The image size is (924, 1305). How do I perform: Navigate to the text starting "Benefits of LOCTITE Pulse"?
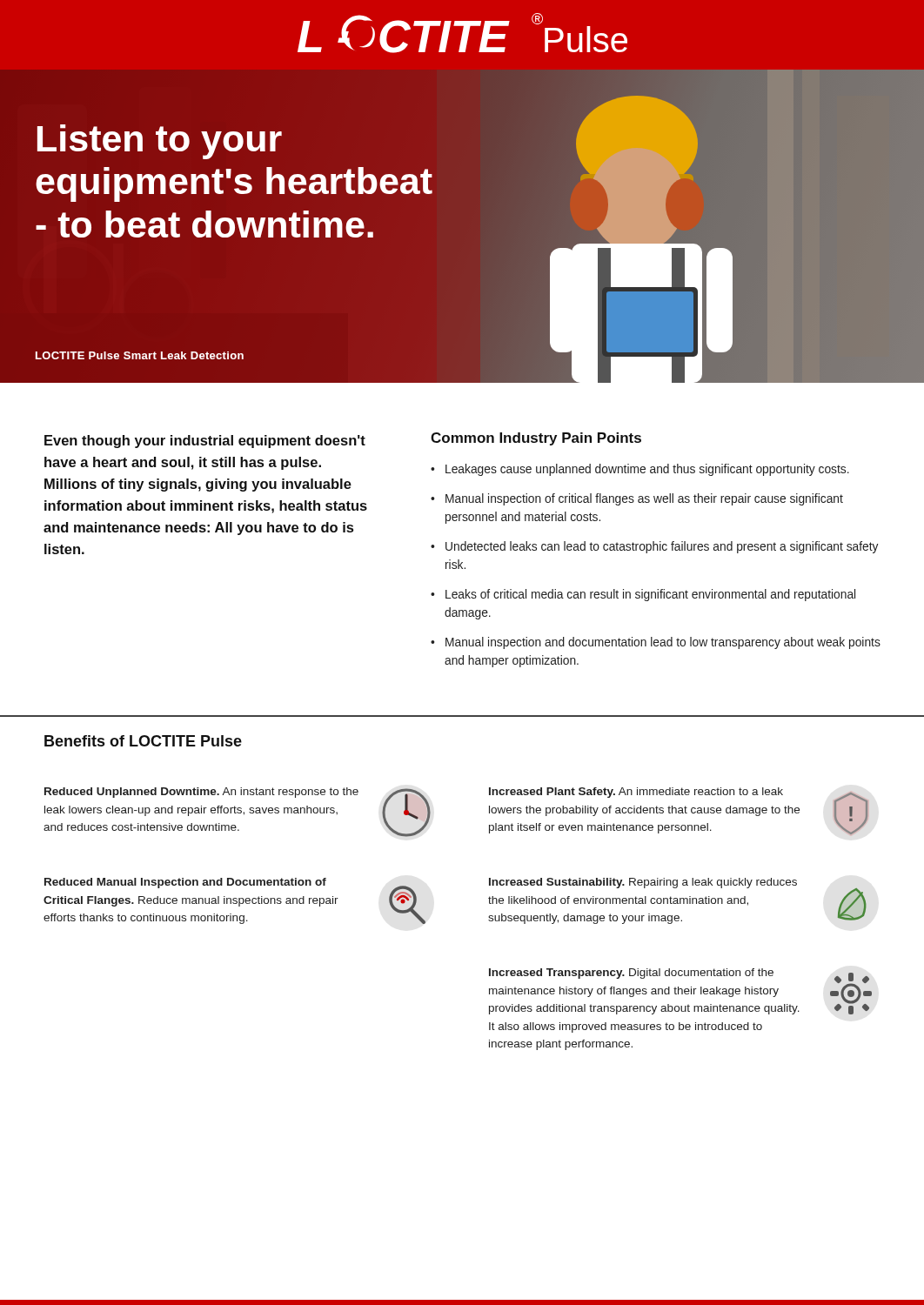point(143,741)
